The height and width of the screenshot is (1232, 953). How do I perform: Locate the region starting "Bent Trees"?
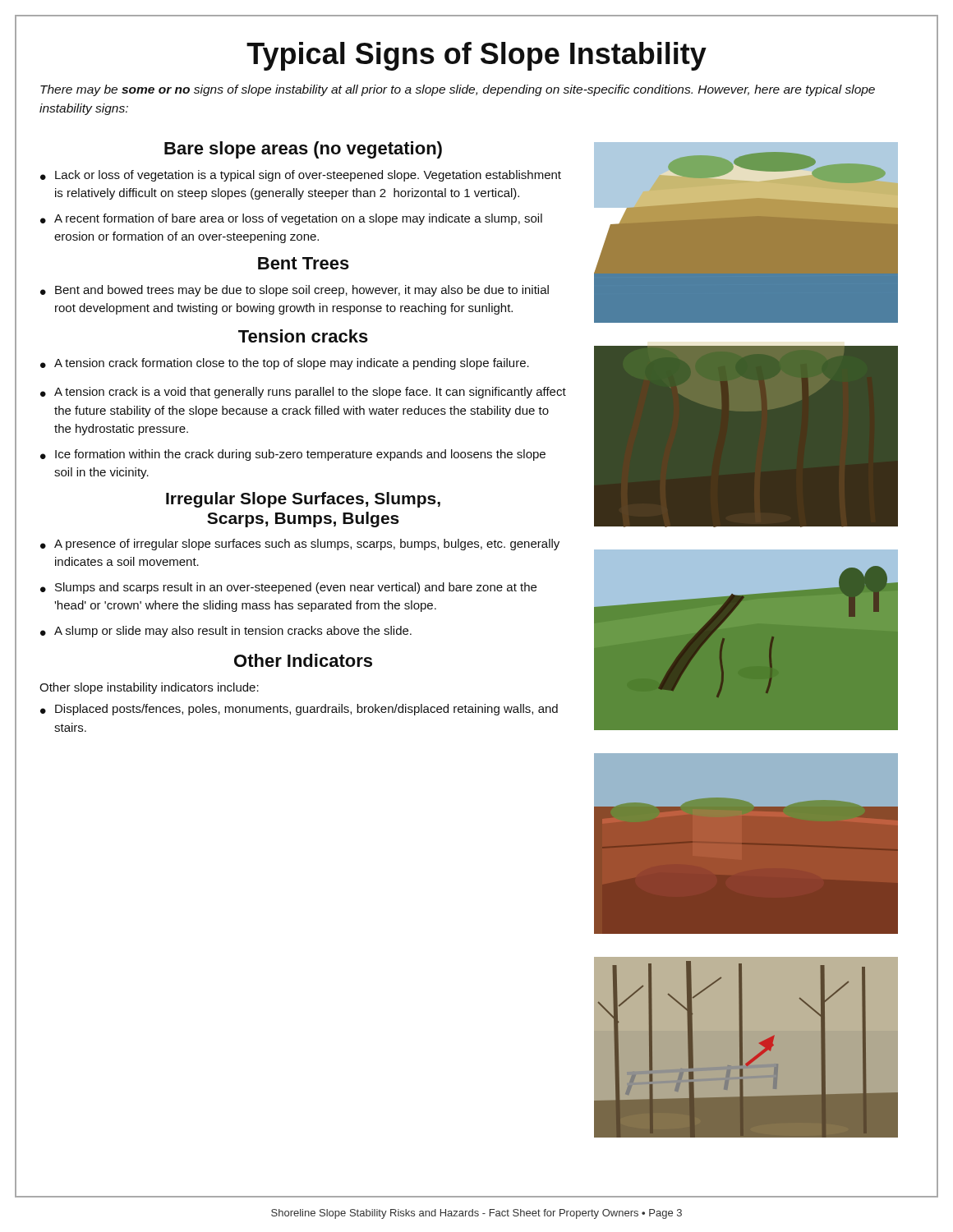303,263
